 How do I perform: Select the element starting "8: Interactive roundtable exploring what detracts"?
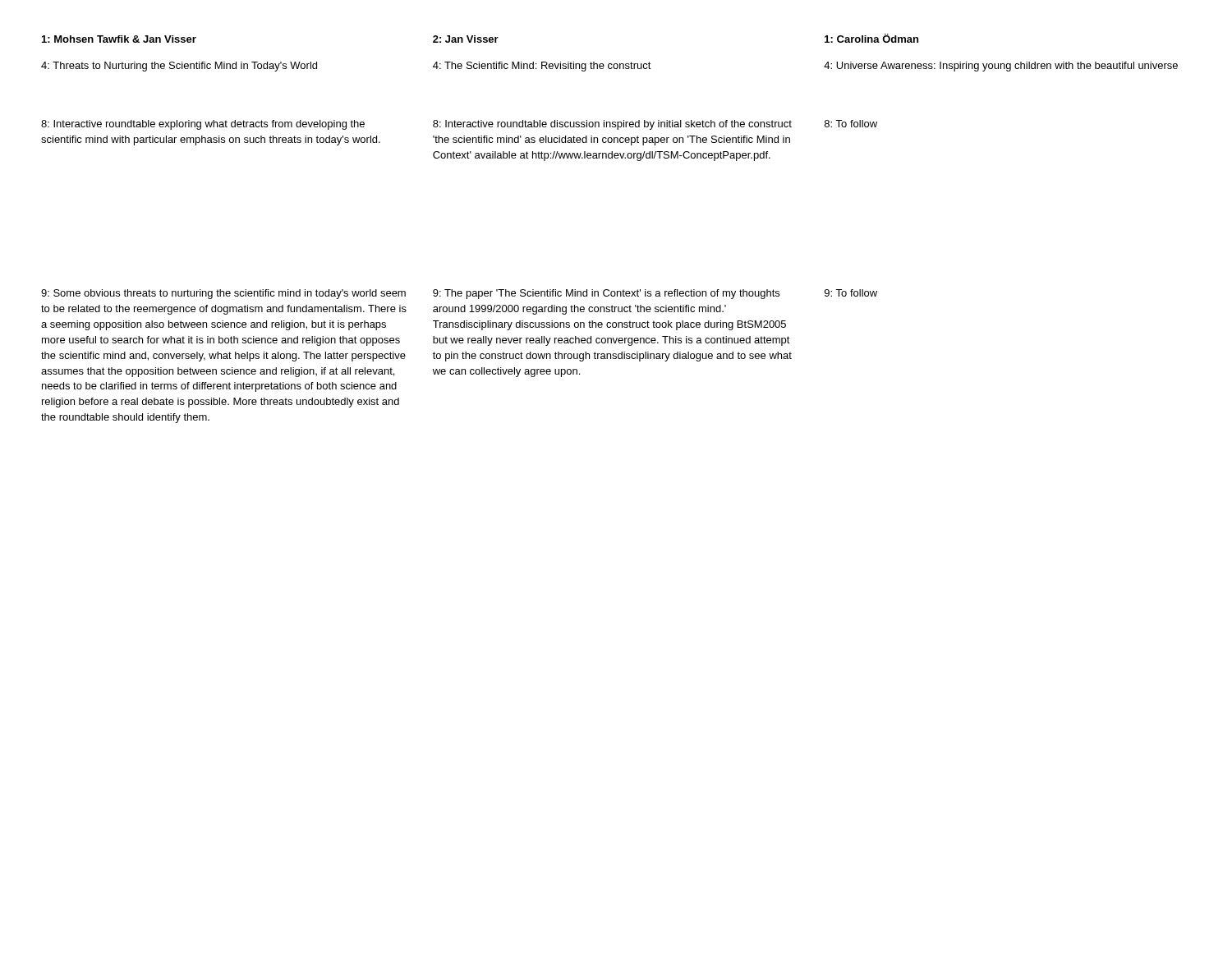[211, 131]
